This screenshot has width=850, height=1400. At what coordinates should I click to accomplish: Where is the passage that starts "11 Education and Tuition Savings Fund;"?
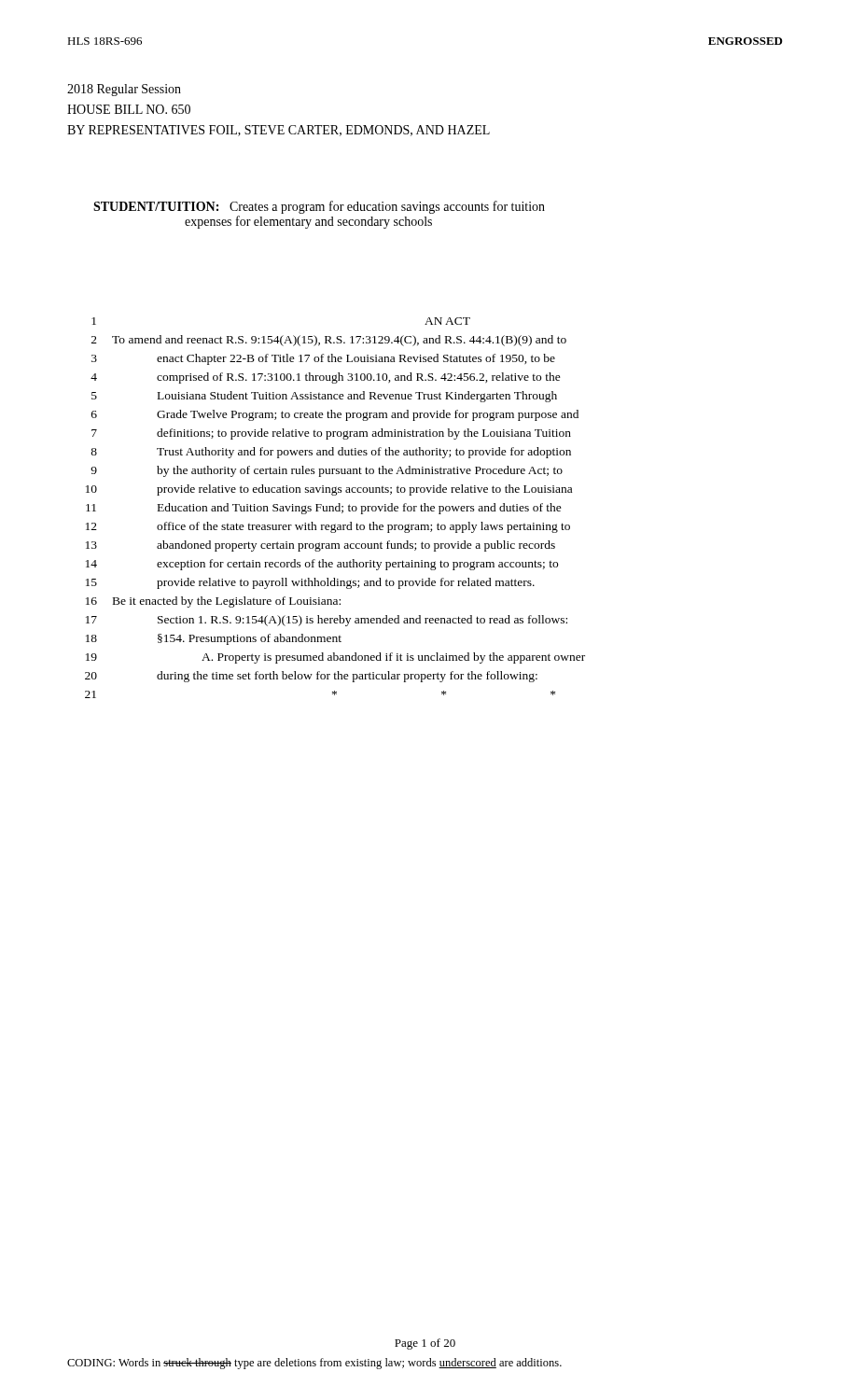point(425,508)
